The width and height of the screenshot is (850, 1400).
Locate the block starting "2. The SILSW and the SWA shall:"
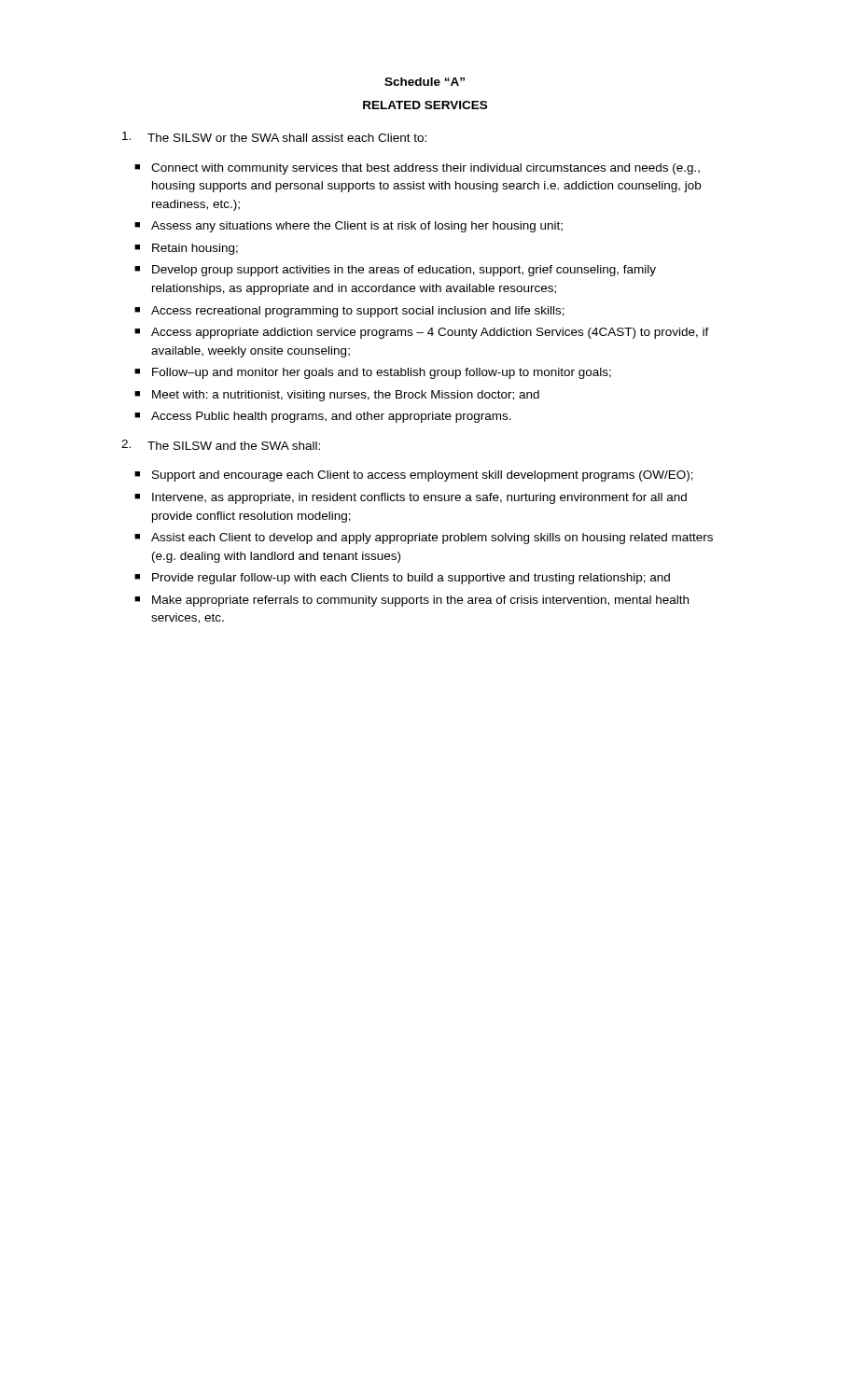221,446
